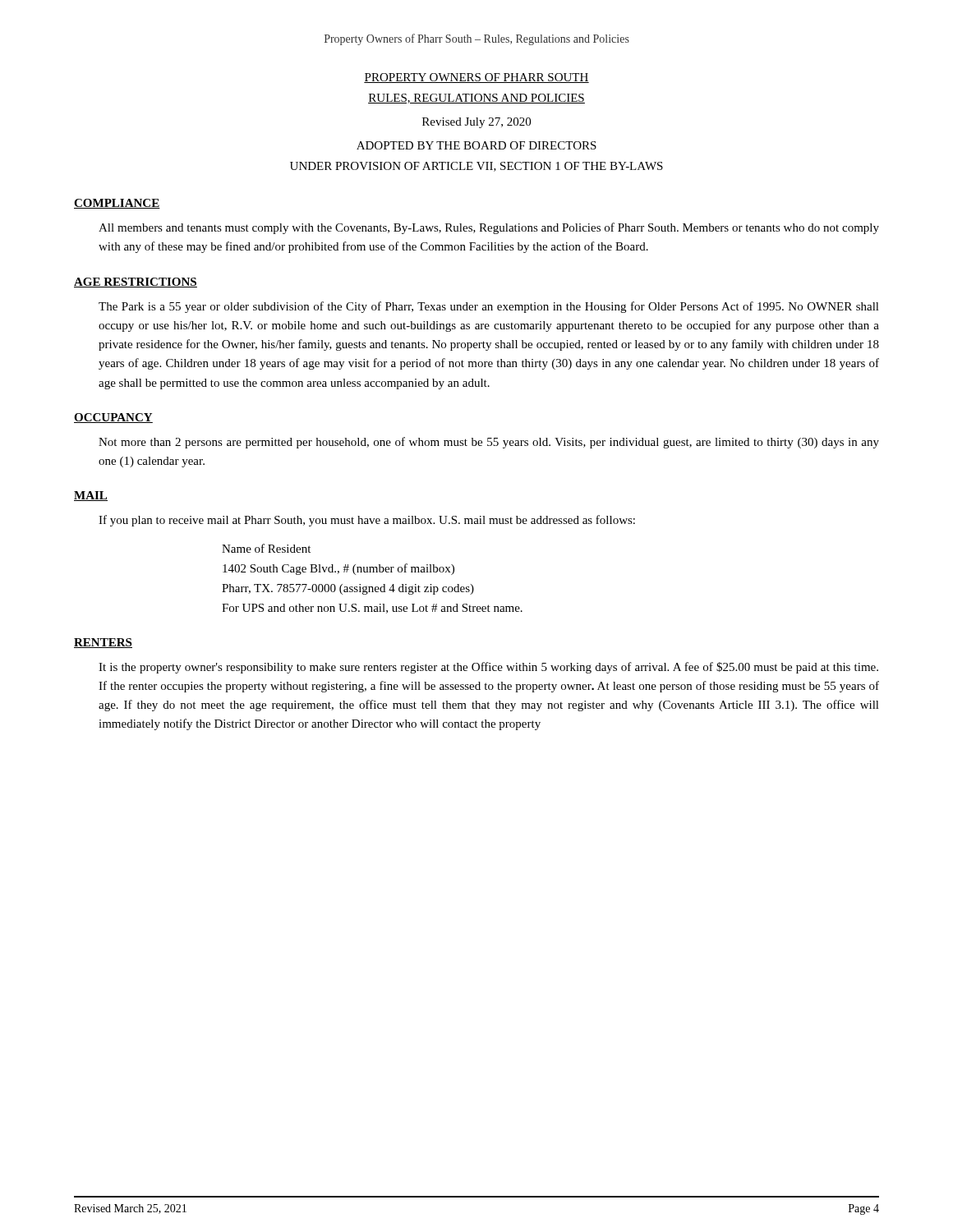This screenshot has height=1232, width=953.
Task: Select the passage starting "ADOPTED BY THE"
Action: click(x=476, y=145)
